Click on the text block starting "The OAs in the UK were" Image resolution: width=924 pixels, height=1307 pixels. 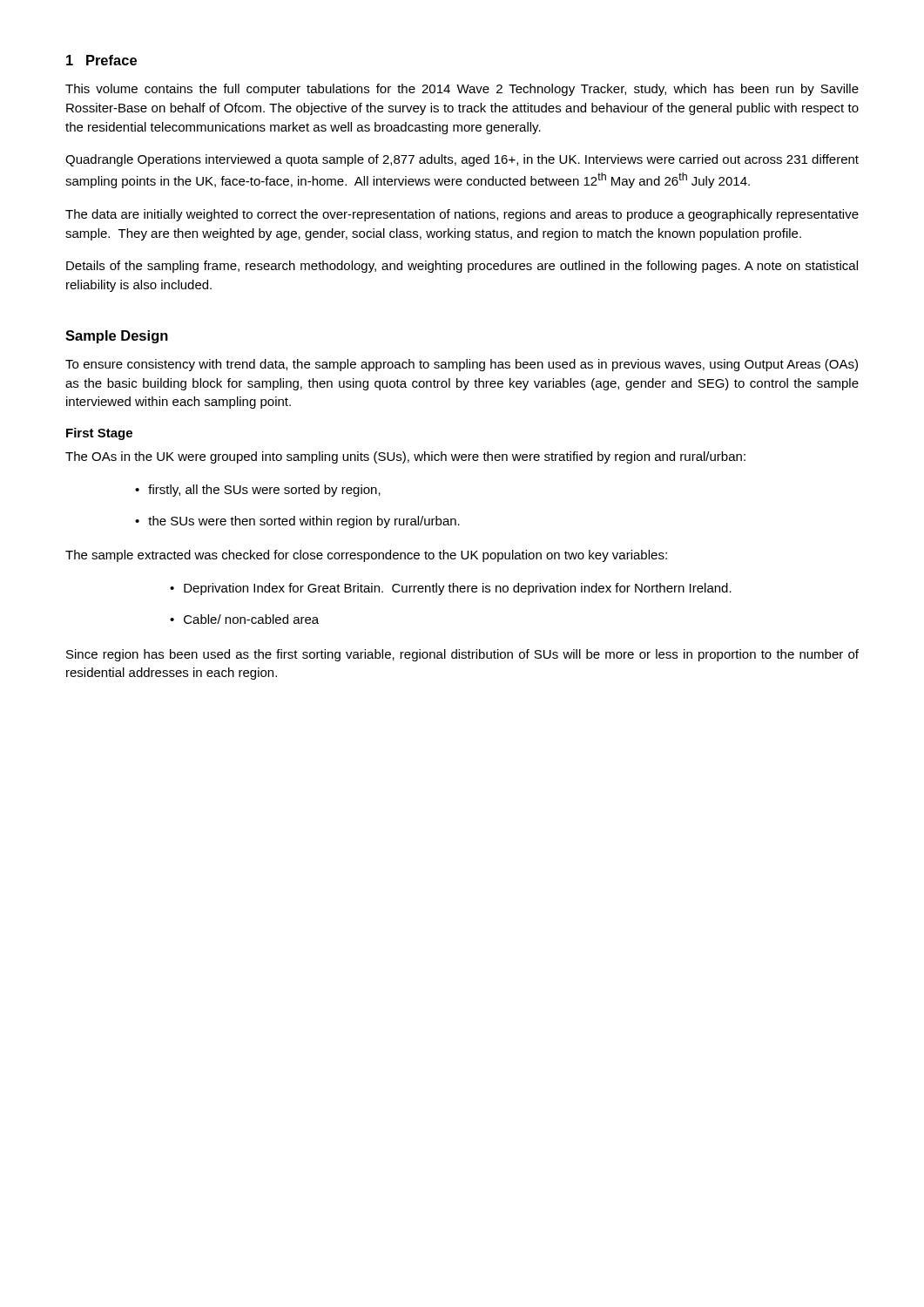tap(462, 456)
